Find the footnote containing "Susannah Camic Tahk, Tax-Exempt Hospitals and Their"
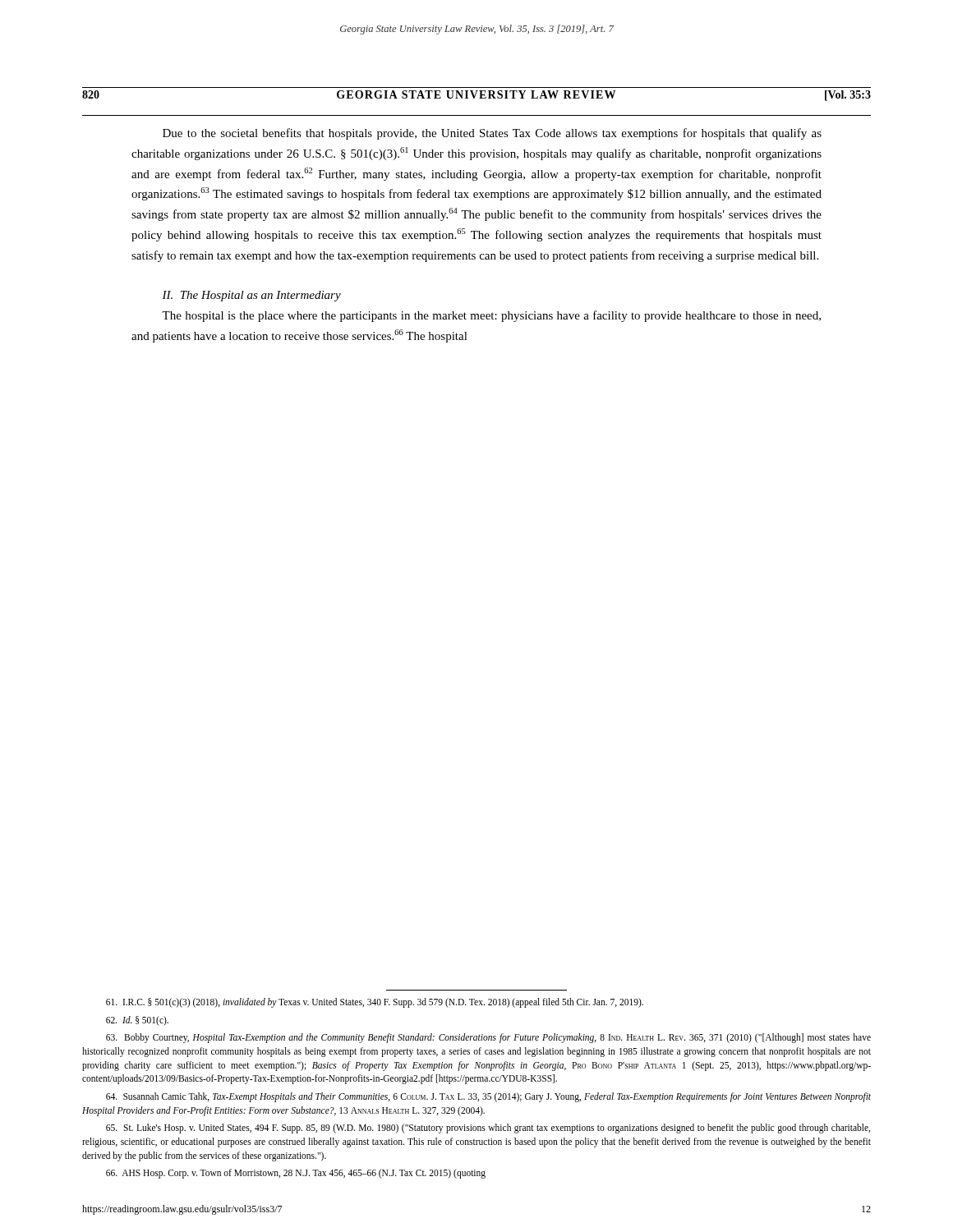The image size is (953, 1232). point(476,1104)
